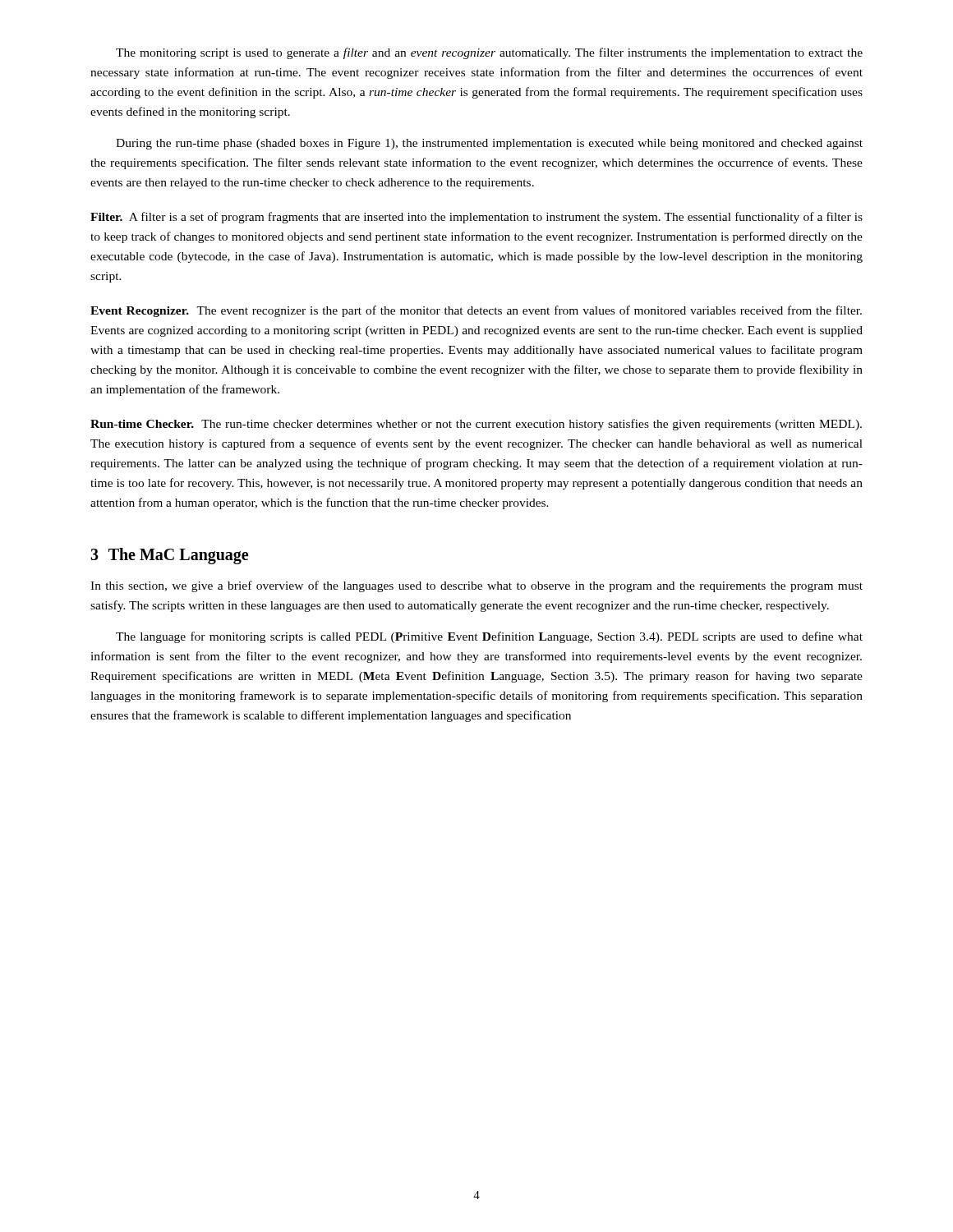Find the text block starting "The monitoring script is"
This screenshot has height=1232, width=953.
476,82
